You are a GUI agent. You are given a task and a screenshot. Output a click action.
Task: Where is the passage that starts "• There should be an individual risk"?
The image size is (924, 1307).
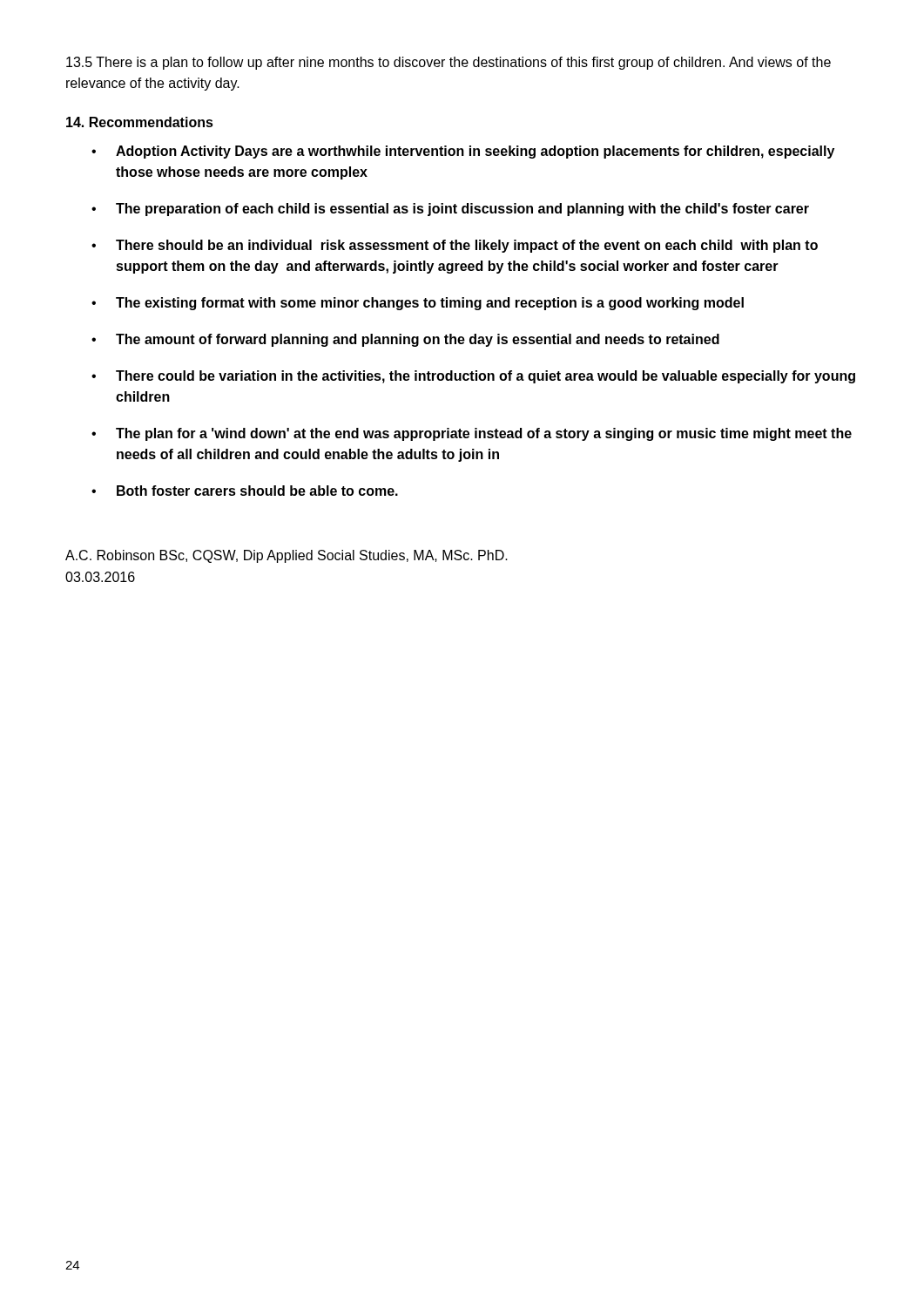[475, 256]
